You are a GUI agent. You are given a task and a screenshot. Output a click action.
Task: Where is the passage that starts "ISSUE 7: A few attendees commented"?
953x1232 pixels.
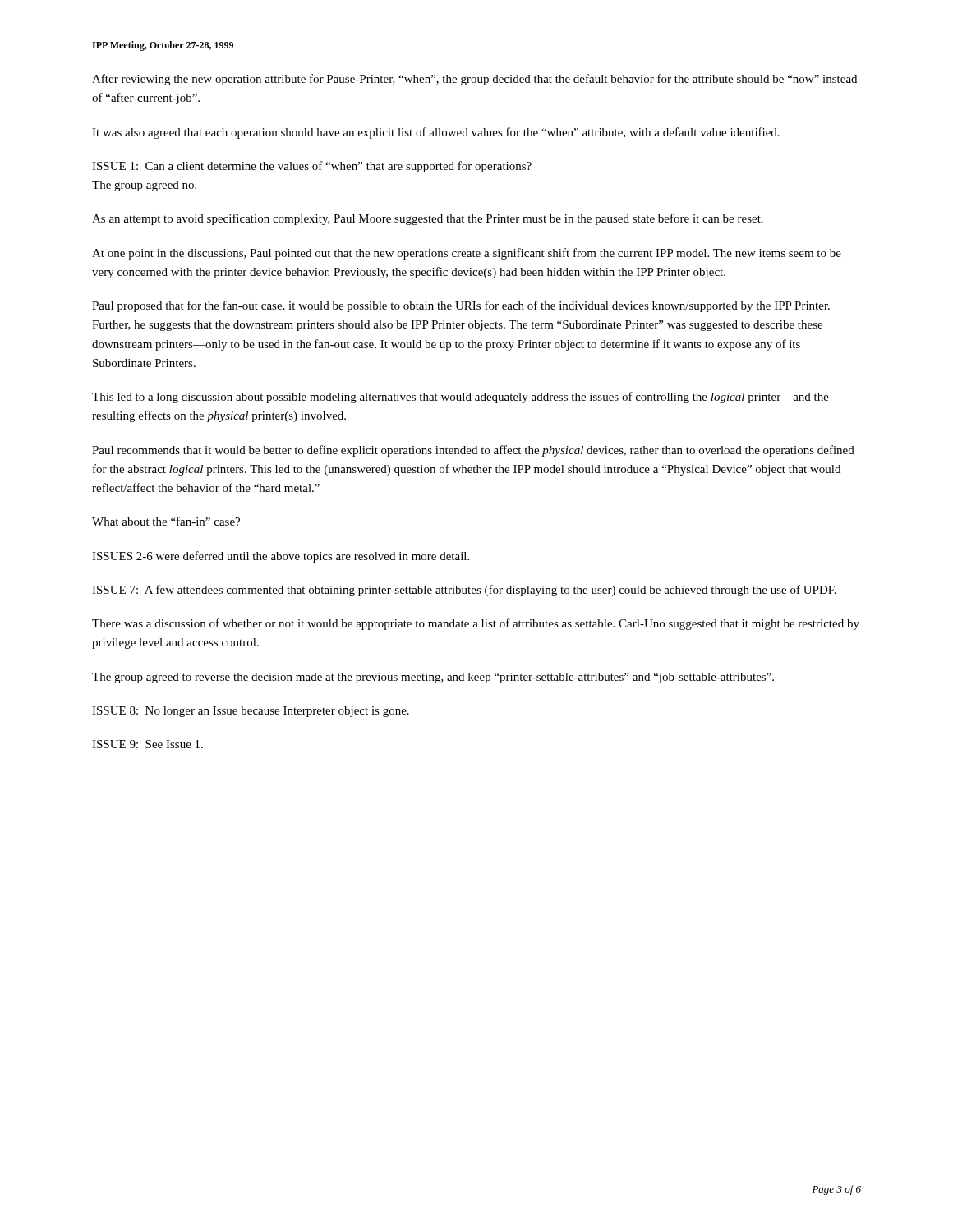coord(464,590)
